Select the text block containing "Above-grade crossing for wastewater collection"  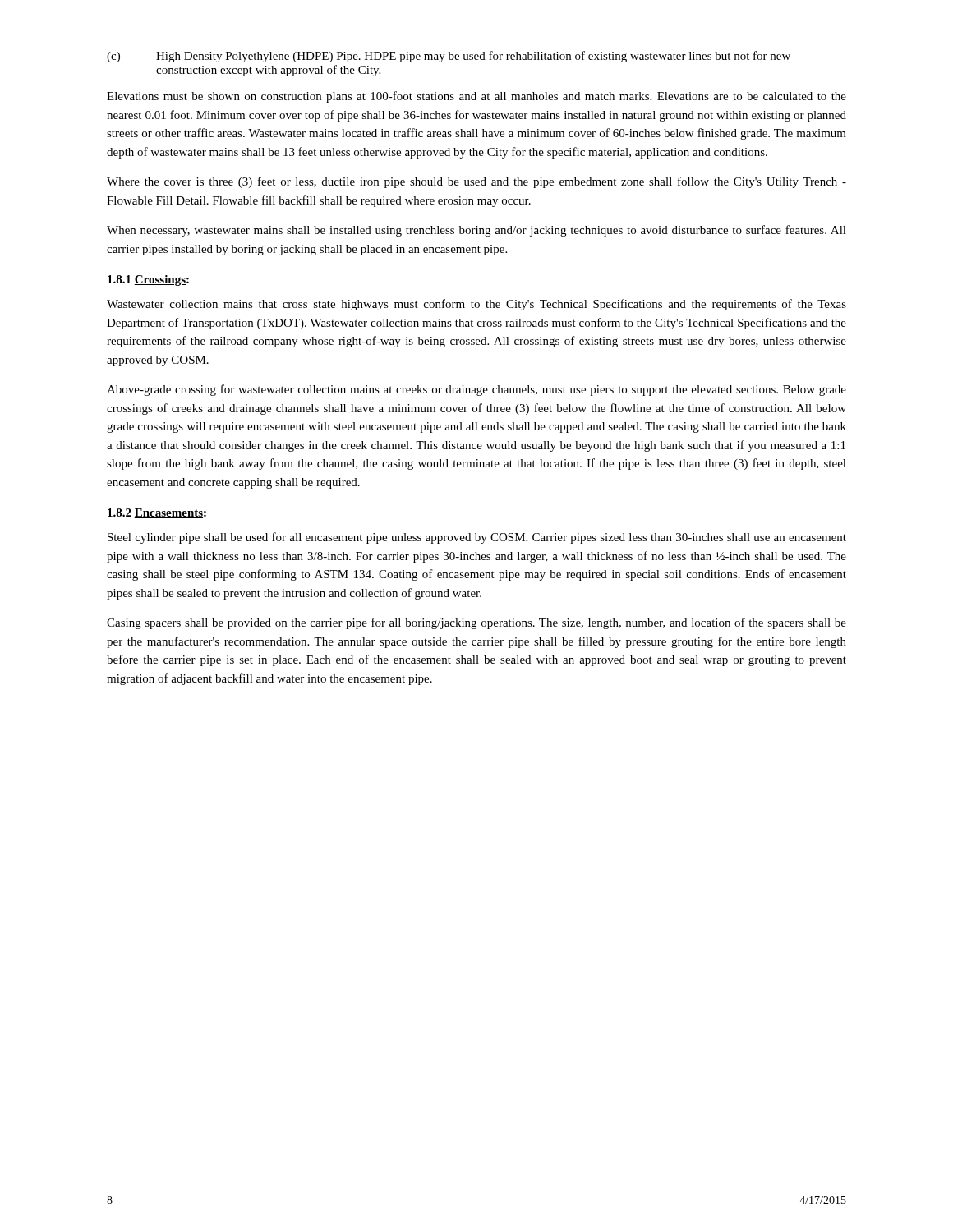(476, 436)
